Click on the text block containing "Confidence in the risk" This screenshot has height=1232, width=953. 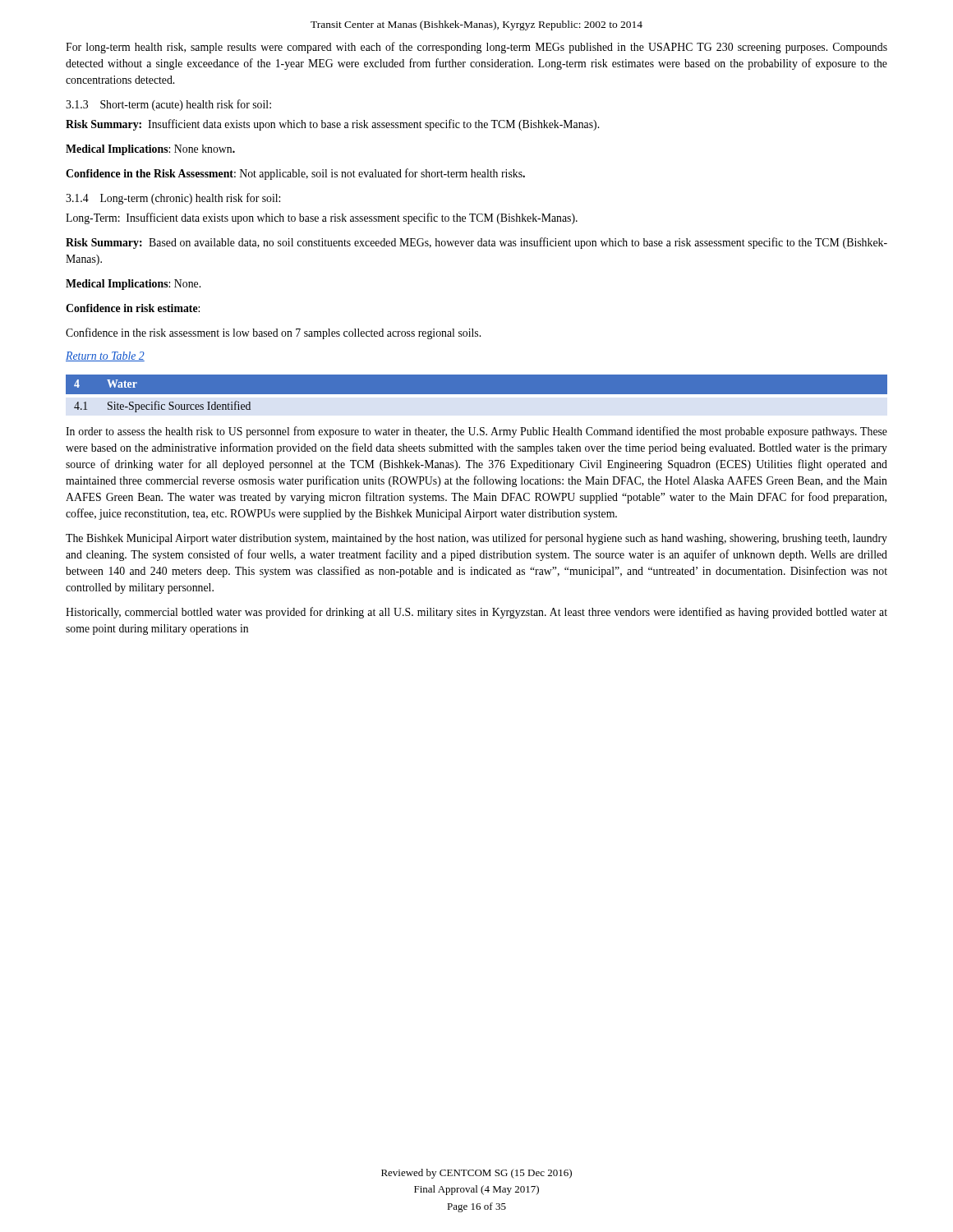(x=274, y=333)
